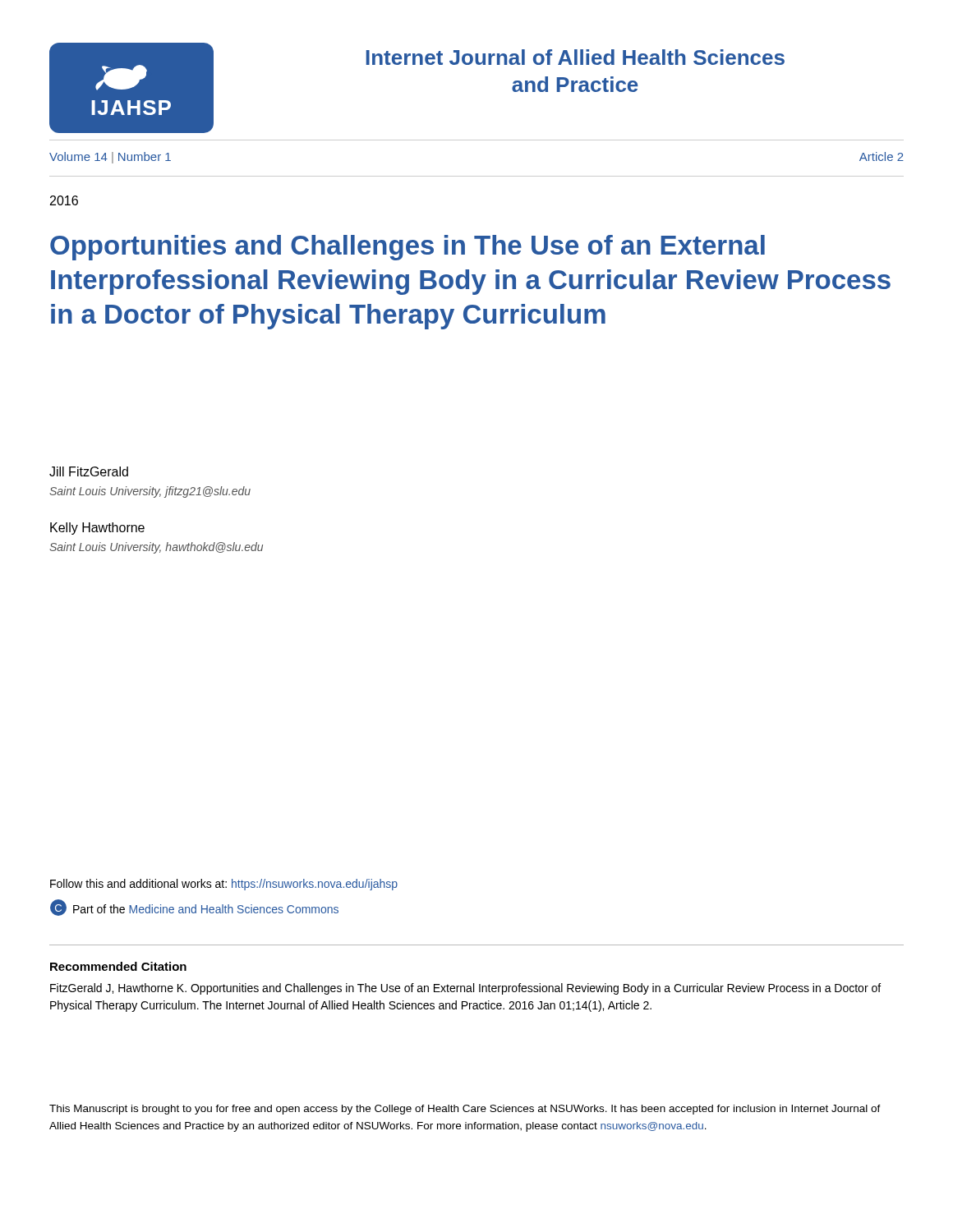Click on the text starting "FitzGerald J, Hawthorne K. Opportunities"
953x1232 pixels.
465,997
